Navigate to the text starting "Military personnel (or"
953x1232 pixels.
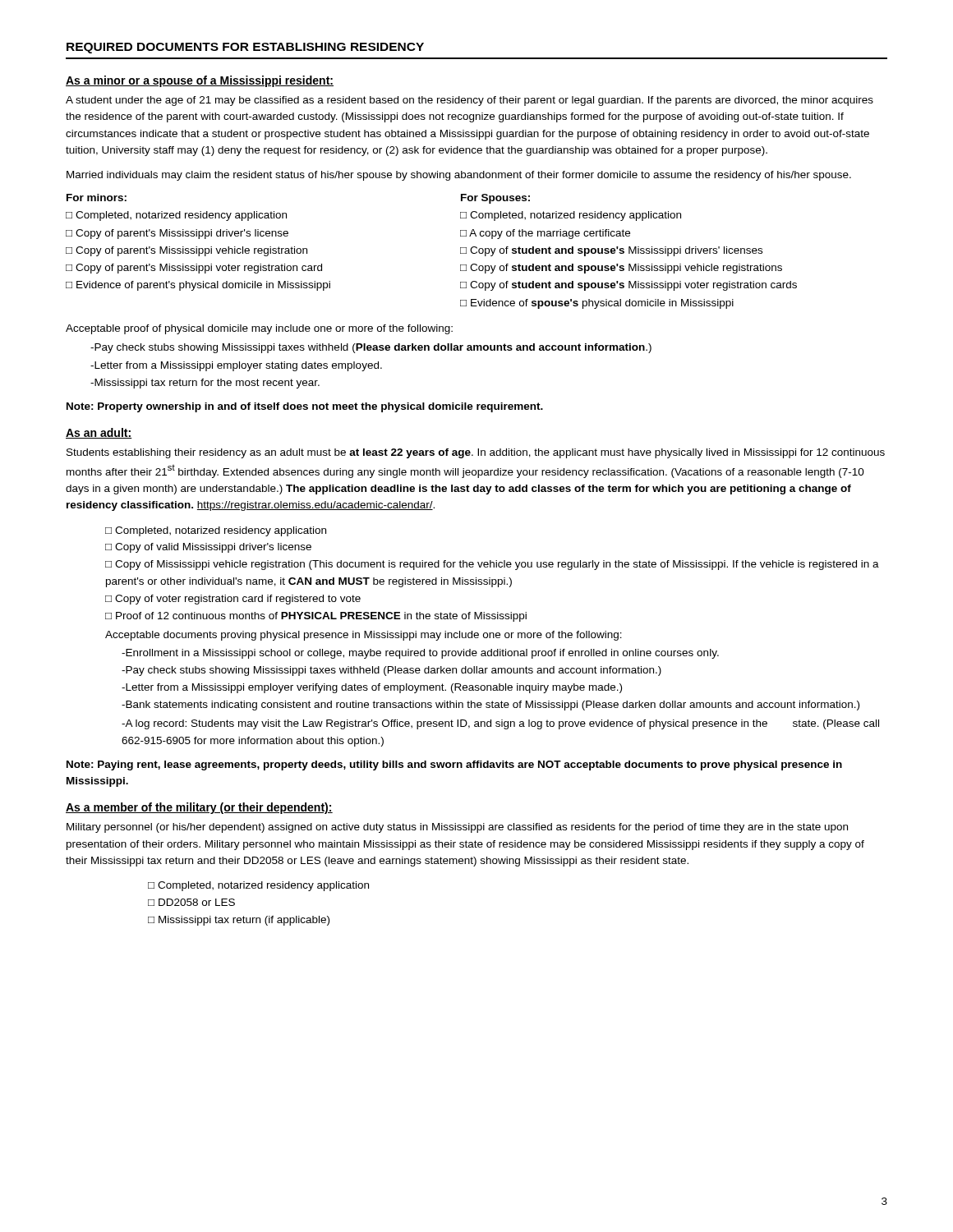tap(465, 844)
